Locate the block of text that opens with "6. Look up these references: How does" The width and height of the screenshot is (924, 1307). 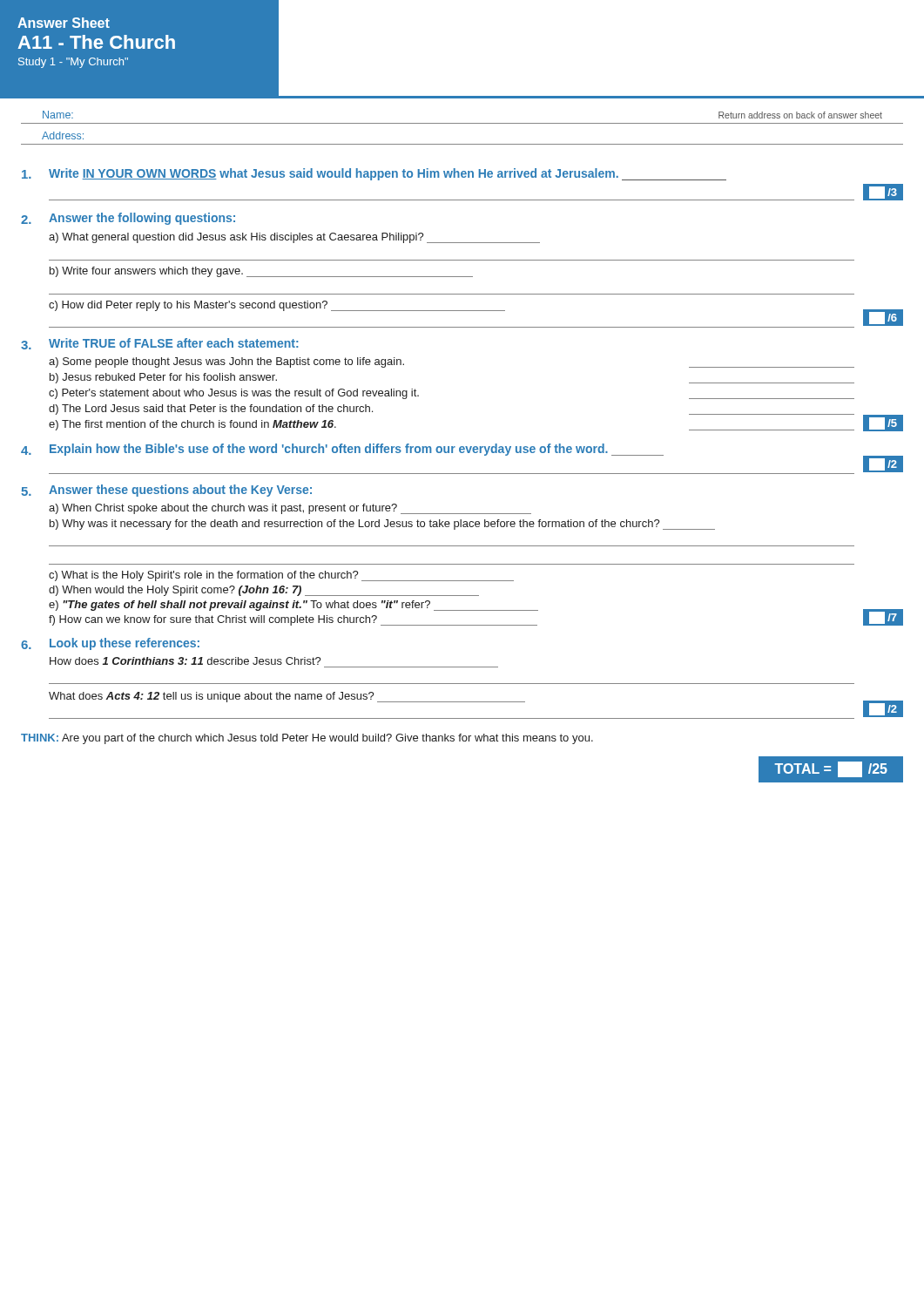point(462,677)
